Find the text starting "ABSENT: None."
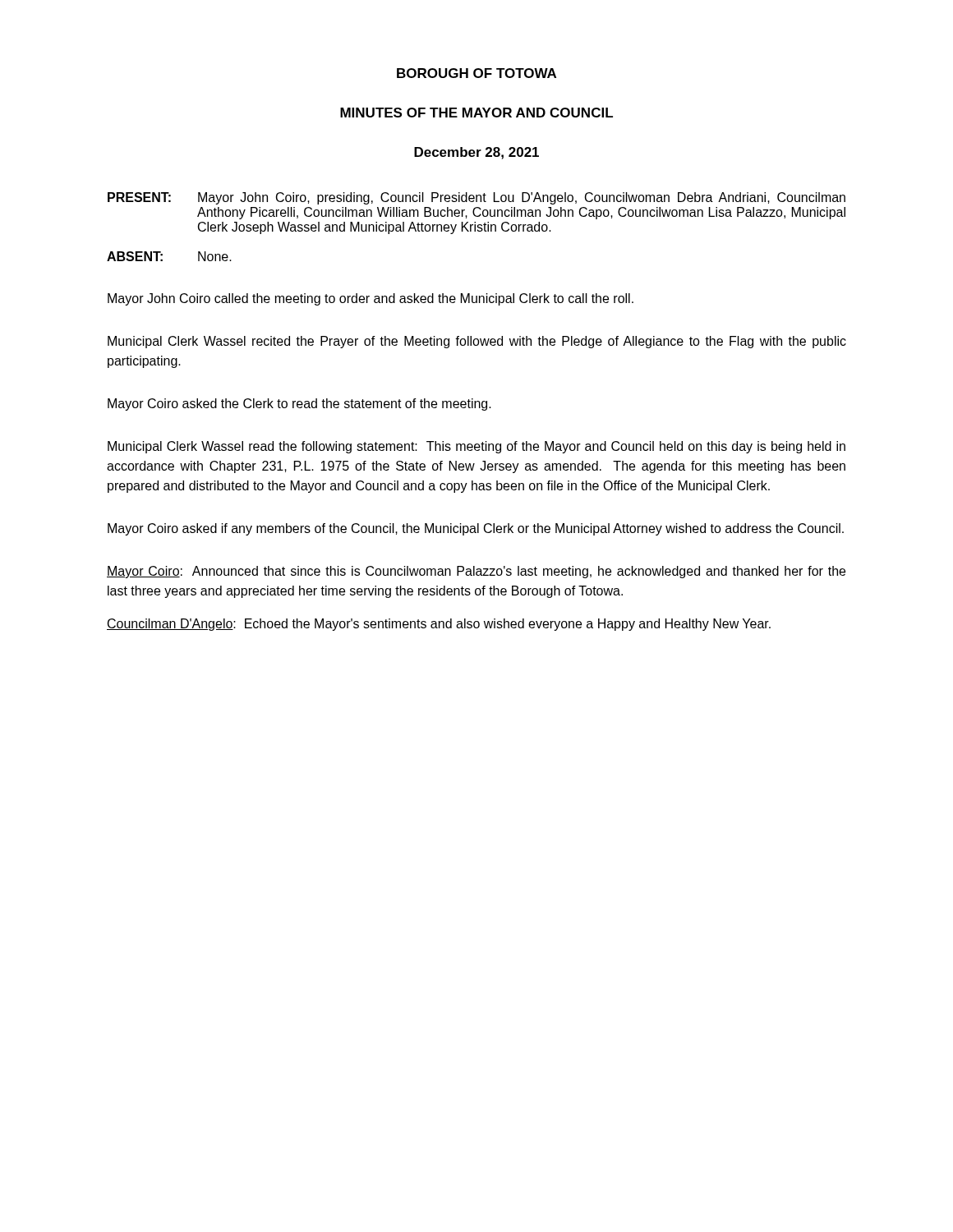 pyautogui.click(x=170, y=257)
